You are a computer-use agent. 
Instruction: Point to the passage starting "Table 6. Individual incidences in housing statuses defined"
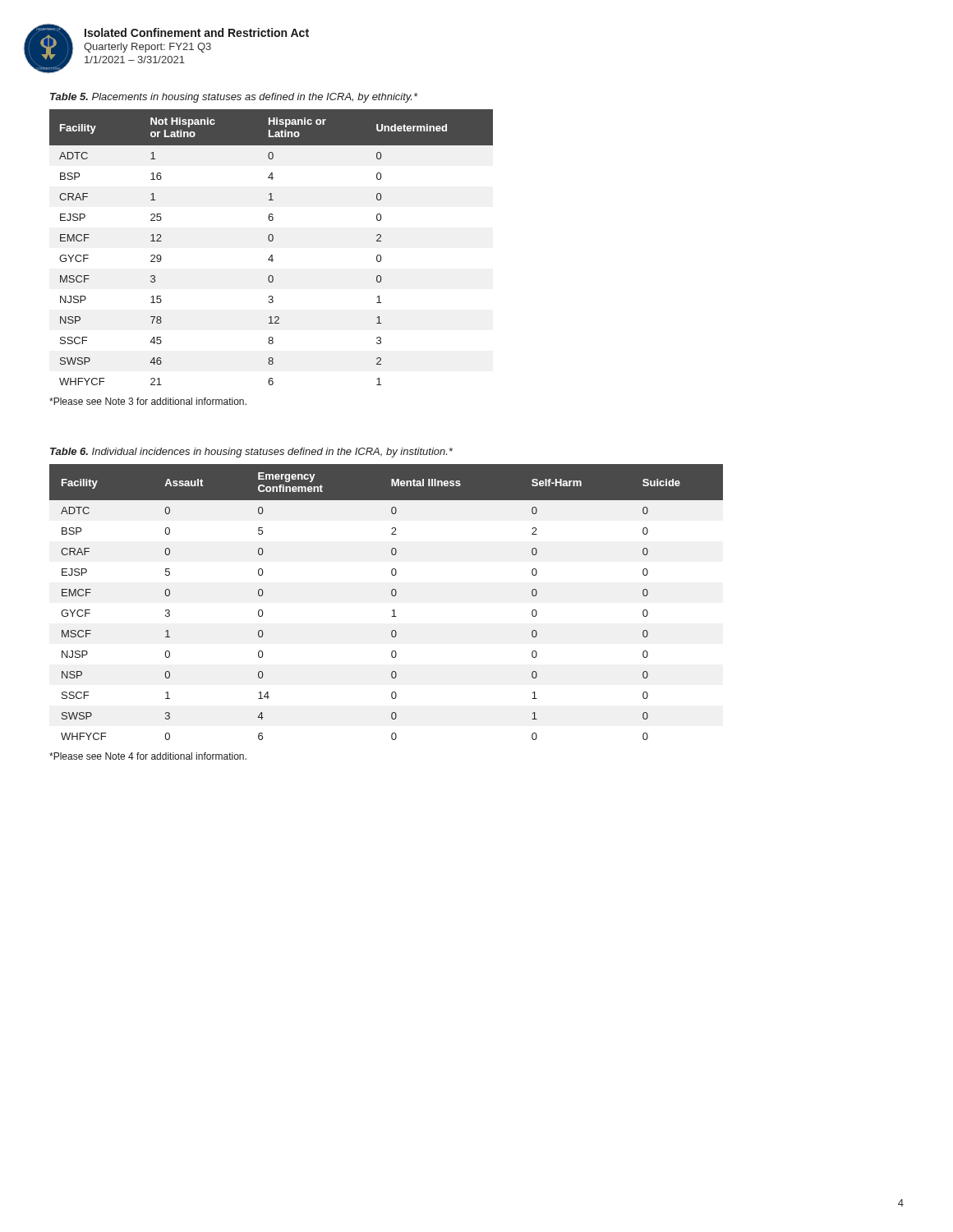251,451
